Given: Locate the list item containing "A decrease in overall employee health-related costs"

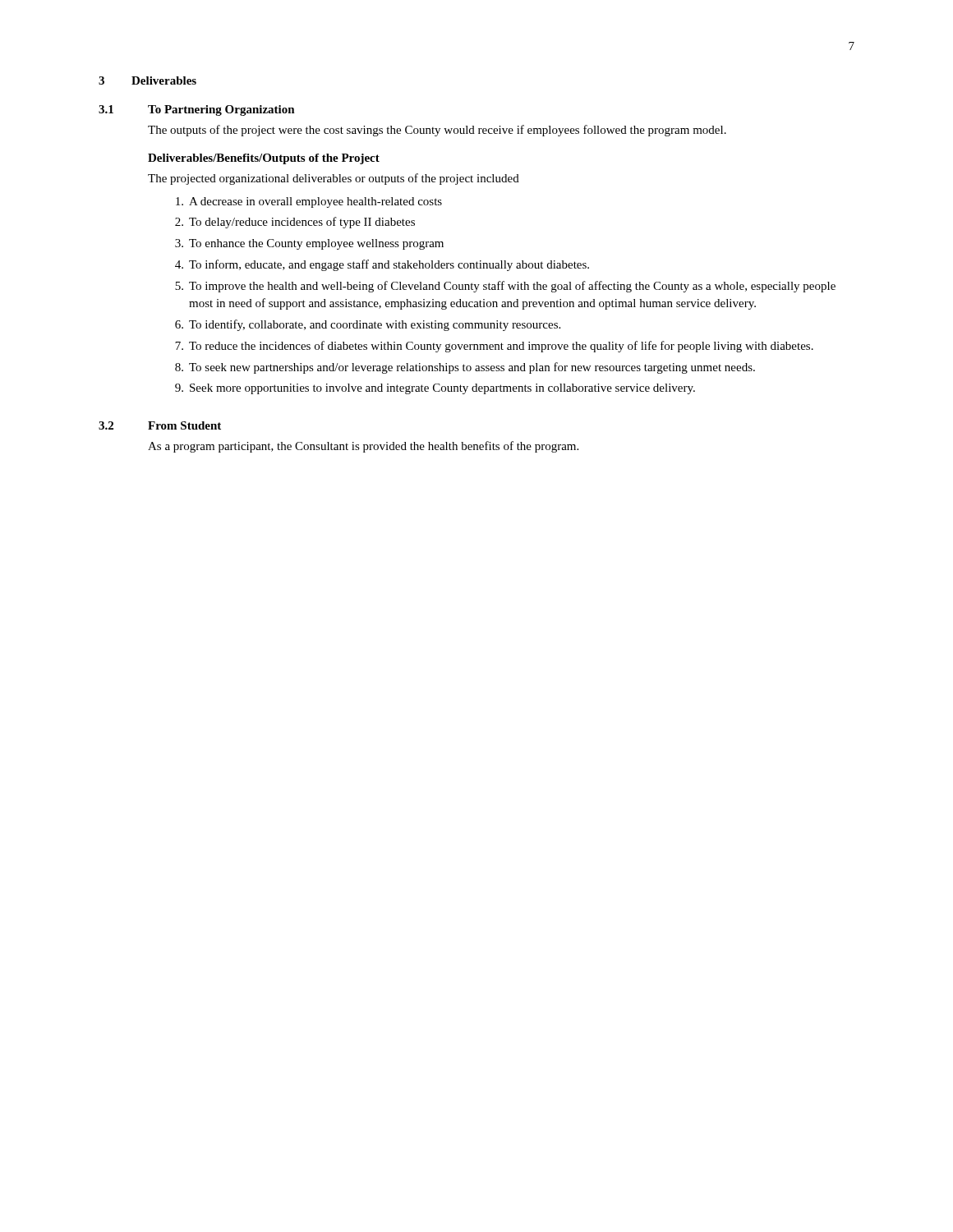Looking at the screenshot, I should 309,202.
